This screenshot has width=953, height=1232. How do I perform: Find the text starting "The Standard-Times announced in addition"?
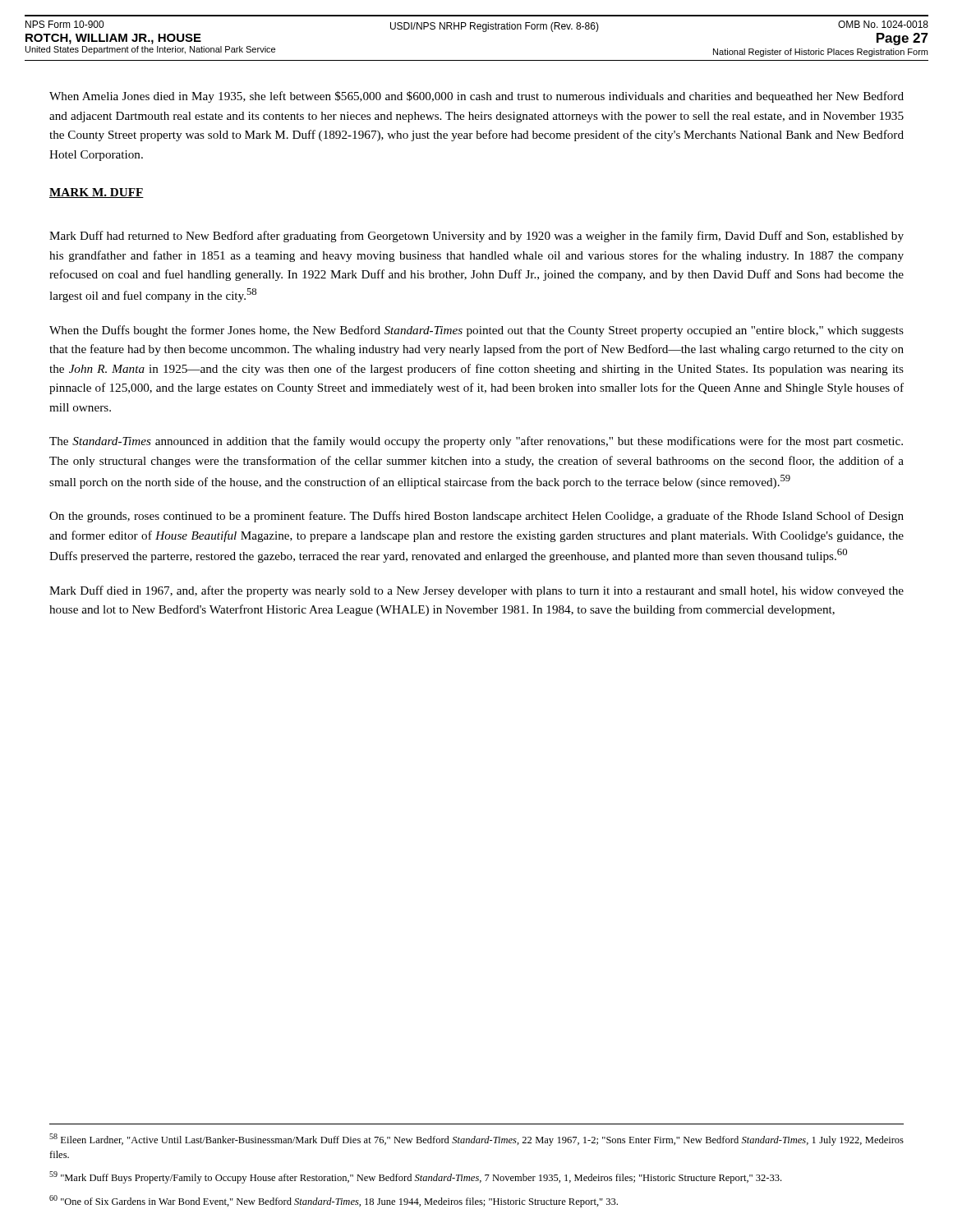476,461
